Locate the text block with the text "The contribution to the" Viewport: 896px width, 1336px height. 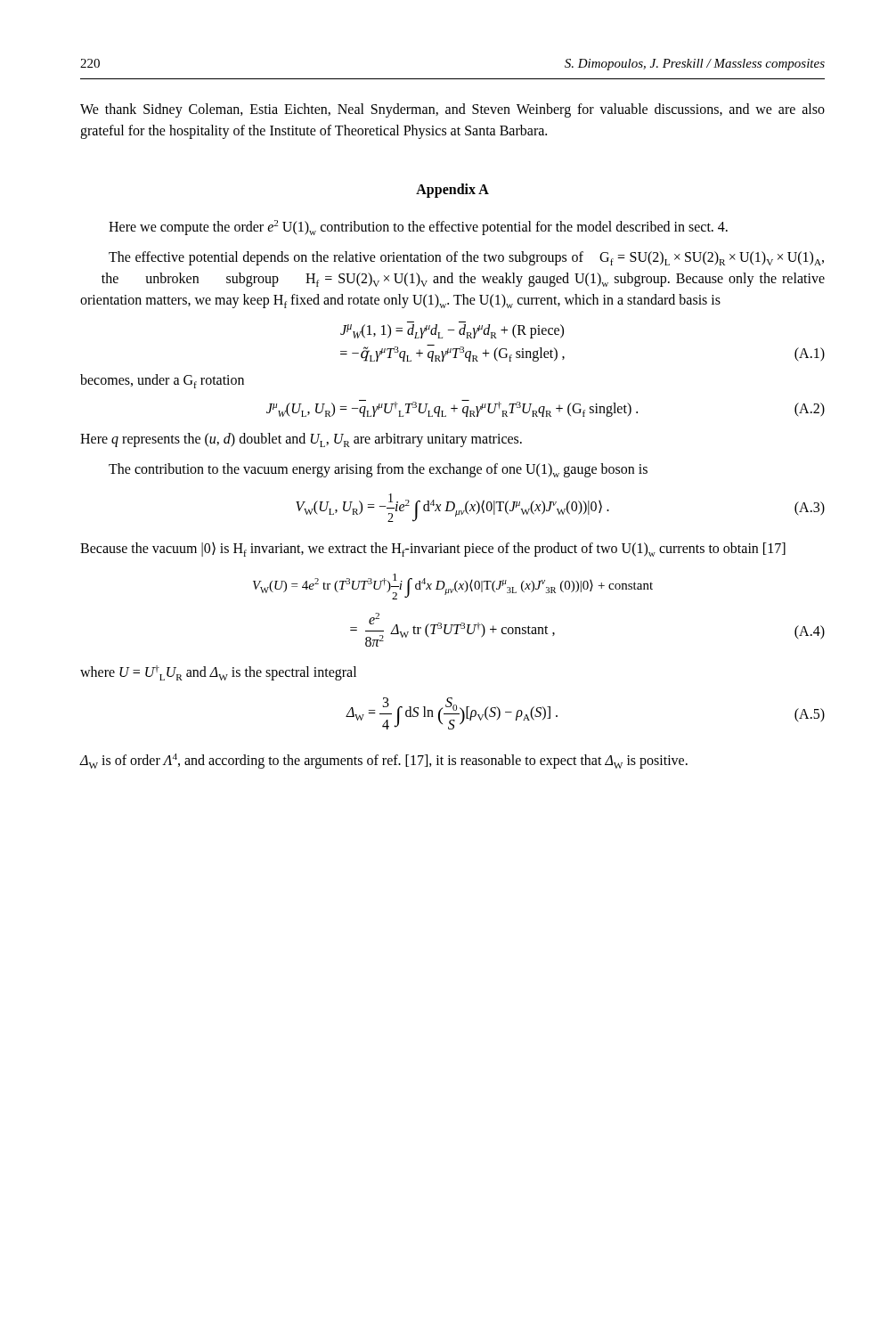tap(378, 470)
